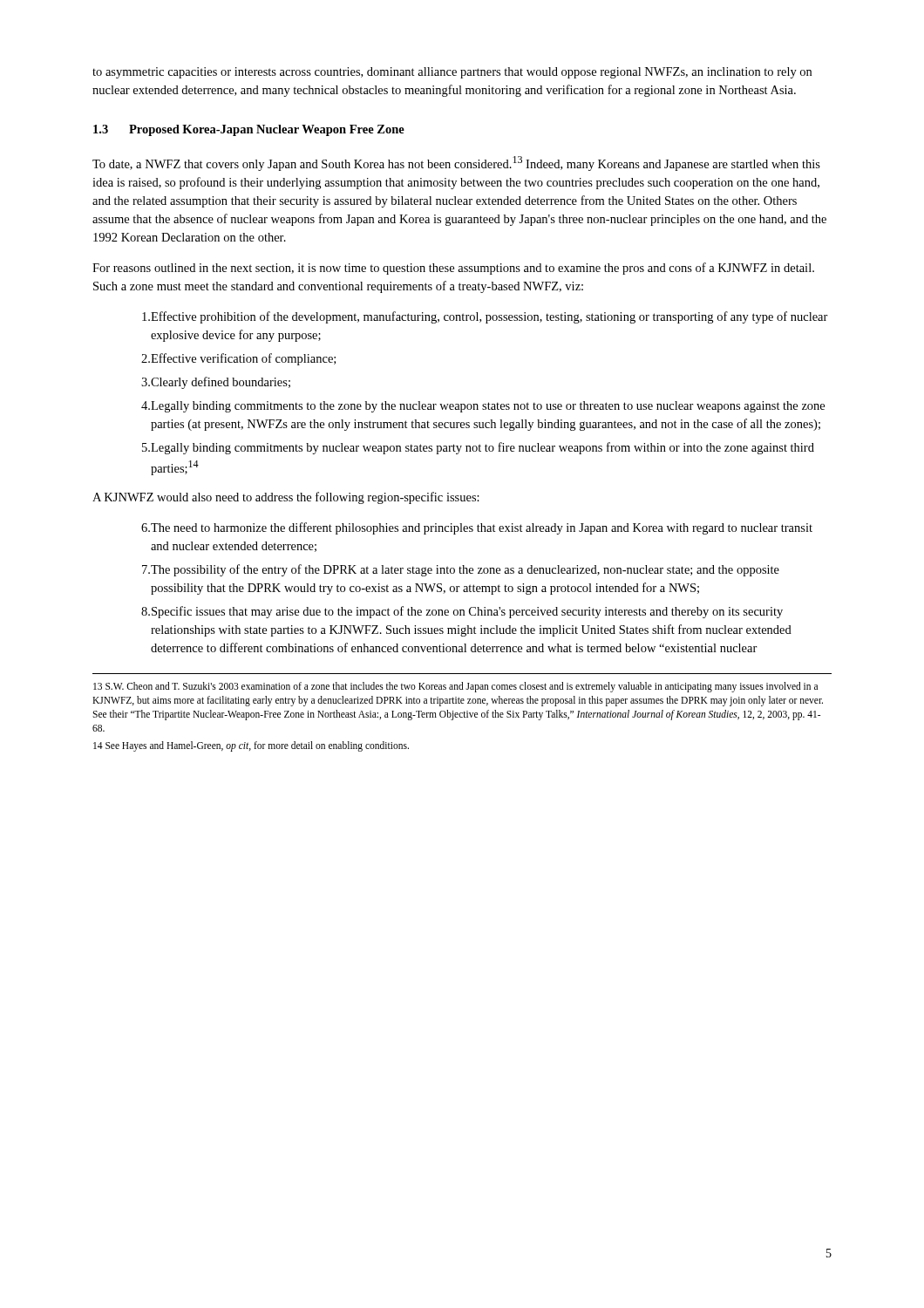Point to the block beginning "A KJNWFZ would also need to address the"
This screenshot has height=1308, width=924.
click(286, 497)
